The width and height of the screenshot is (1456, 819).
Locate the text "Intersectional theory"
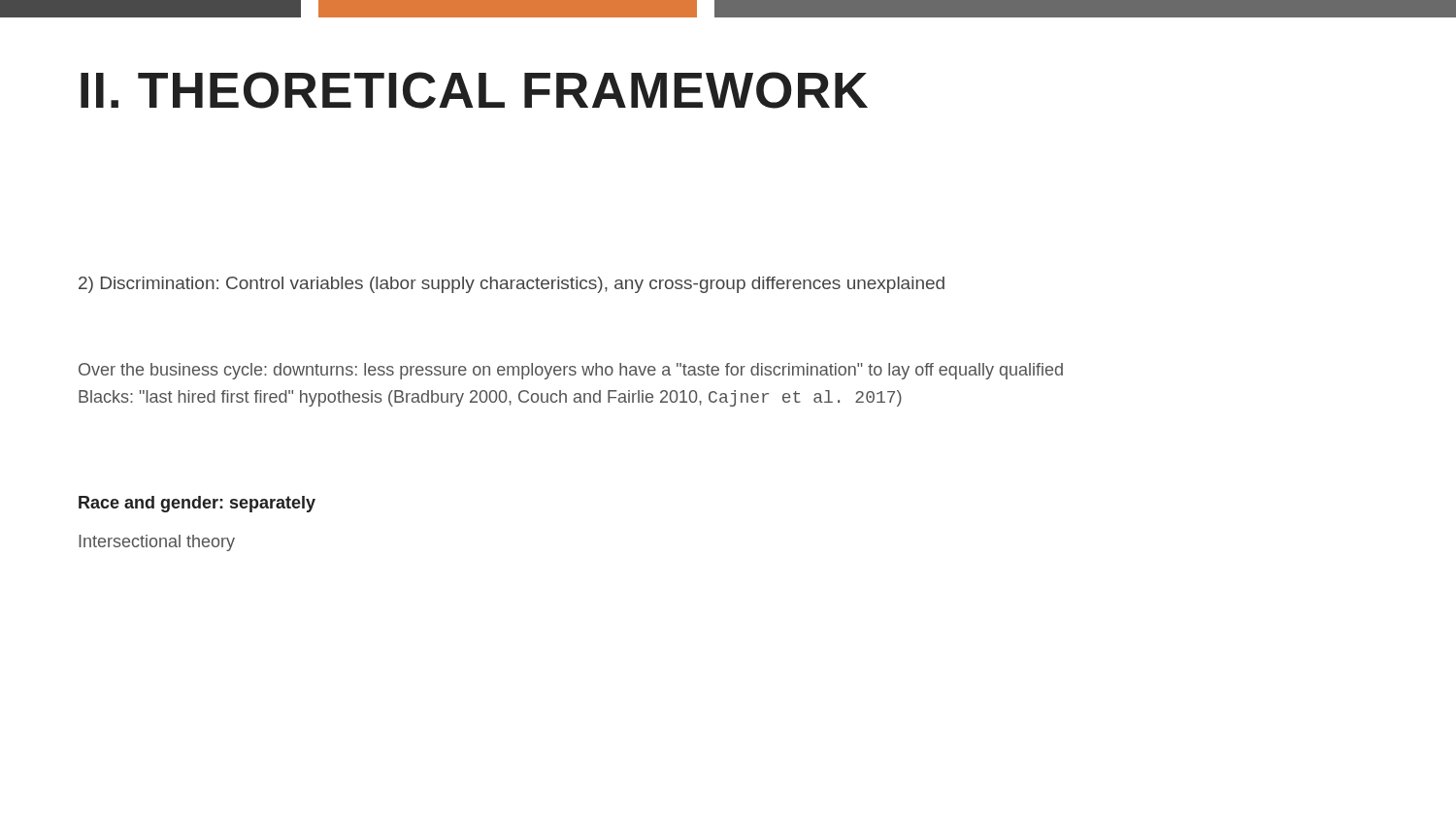(x=157, y=543)
